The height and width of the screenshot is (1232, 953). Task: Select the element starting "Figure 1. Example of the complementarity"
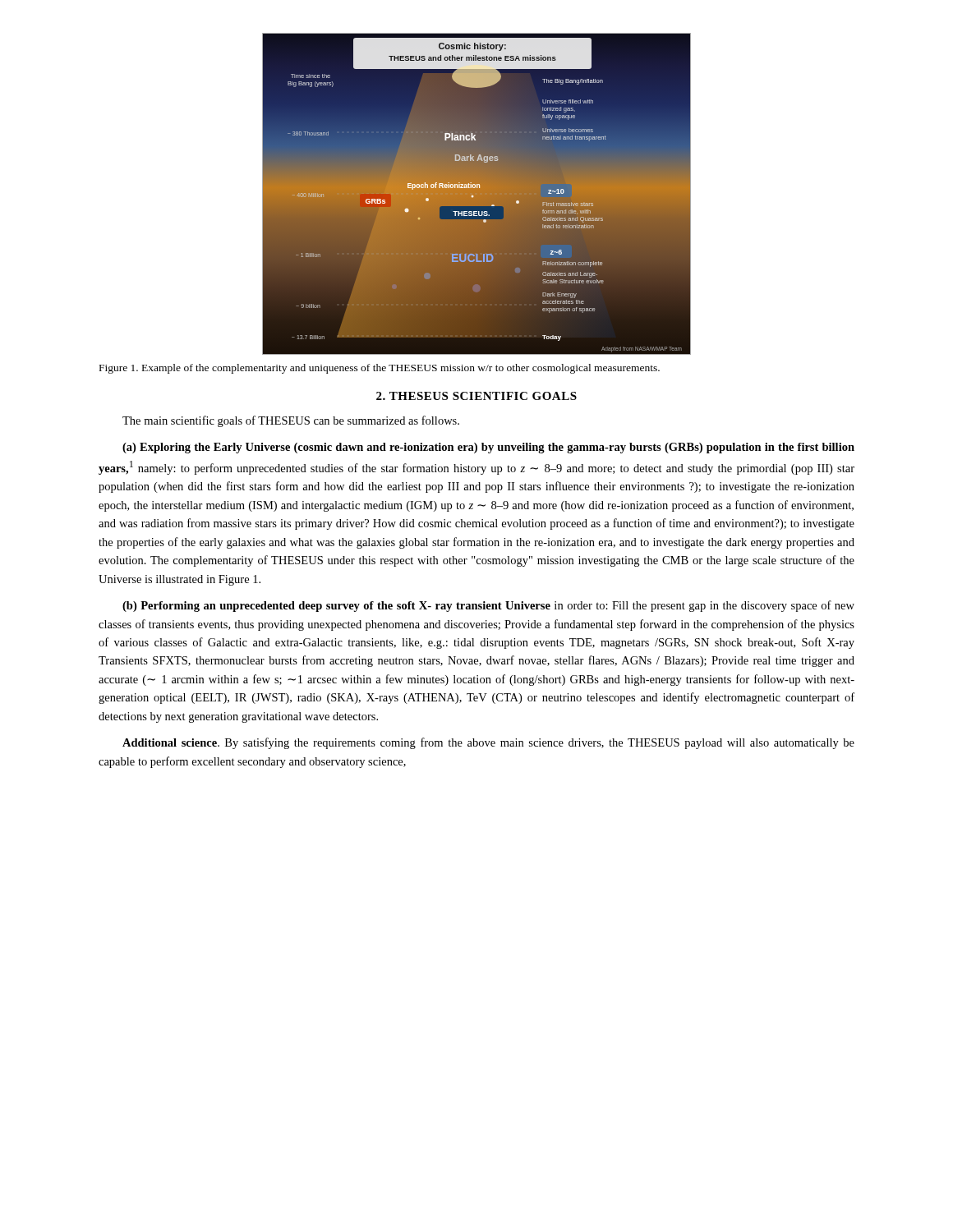[379, 368]
